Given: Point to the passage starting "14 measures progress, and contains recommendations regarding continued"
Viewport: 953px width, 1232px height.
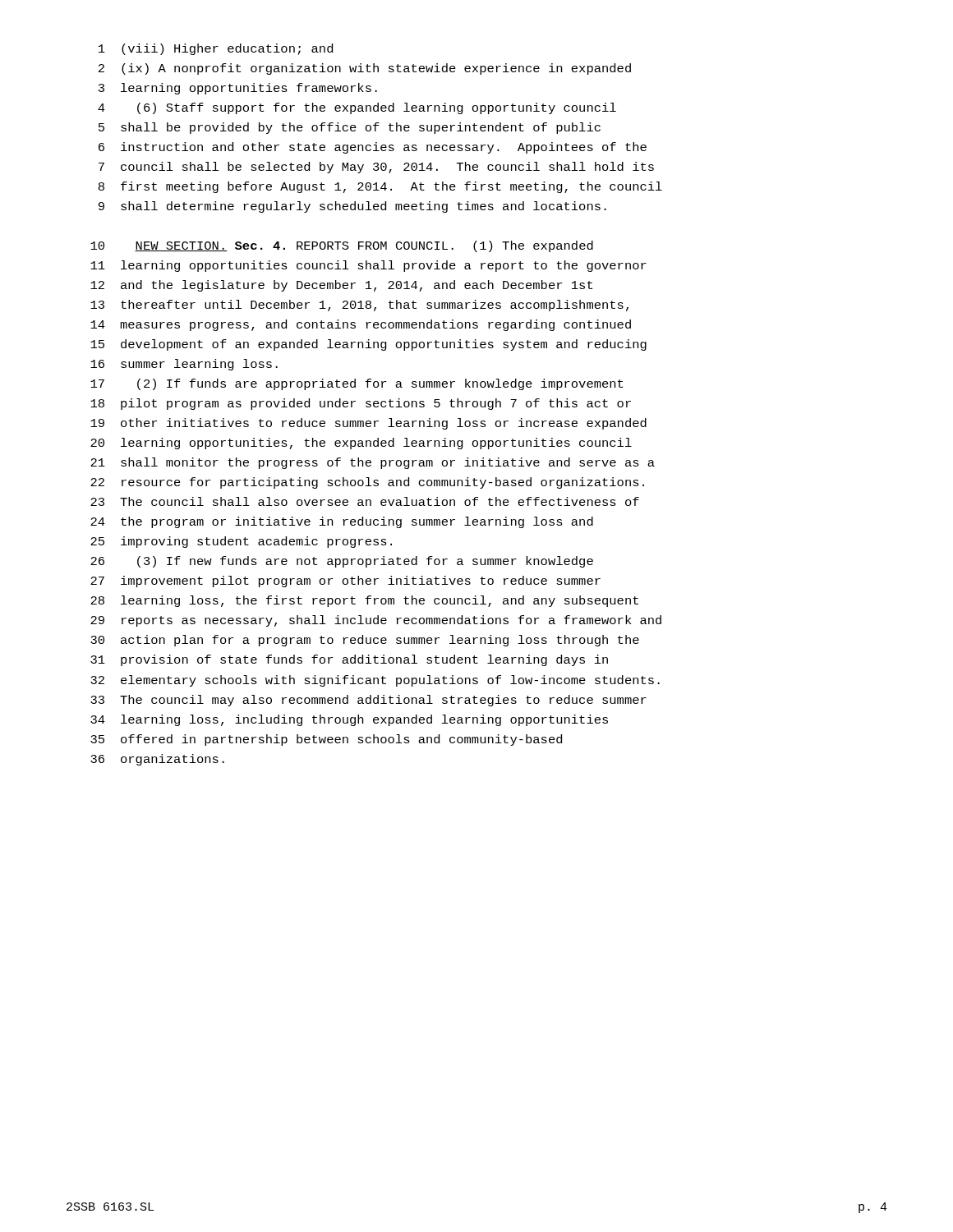Looking at the screenshot, I should (476, 325).
